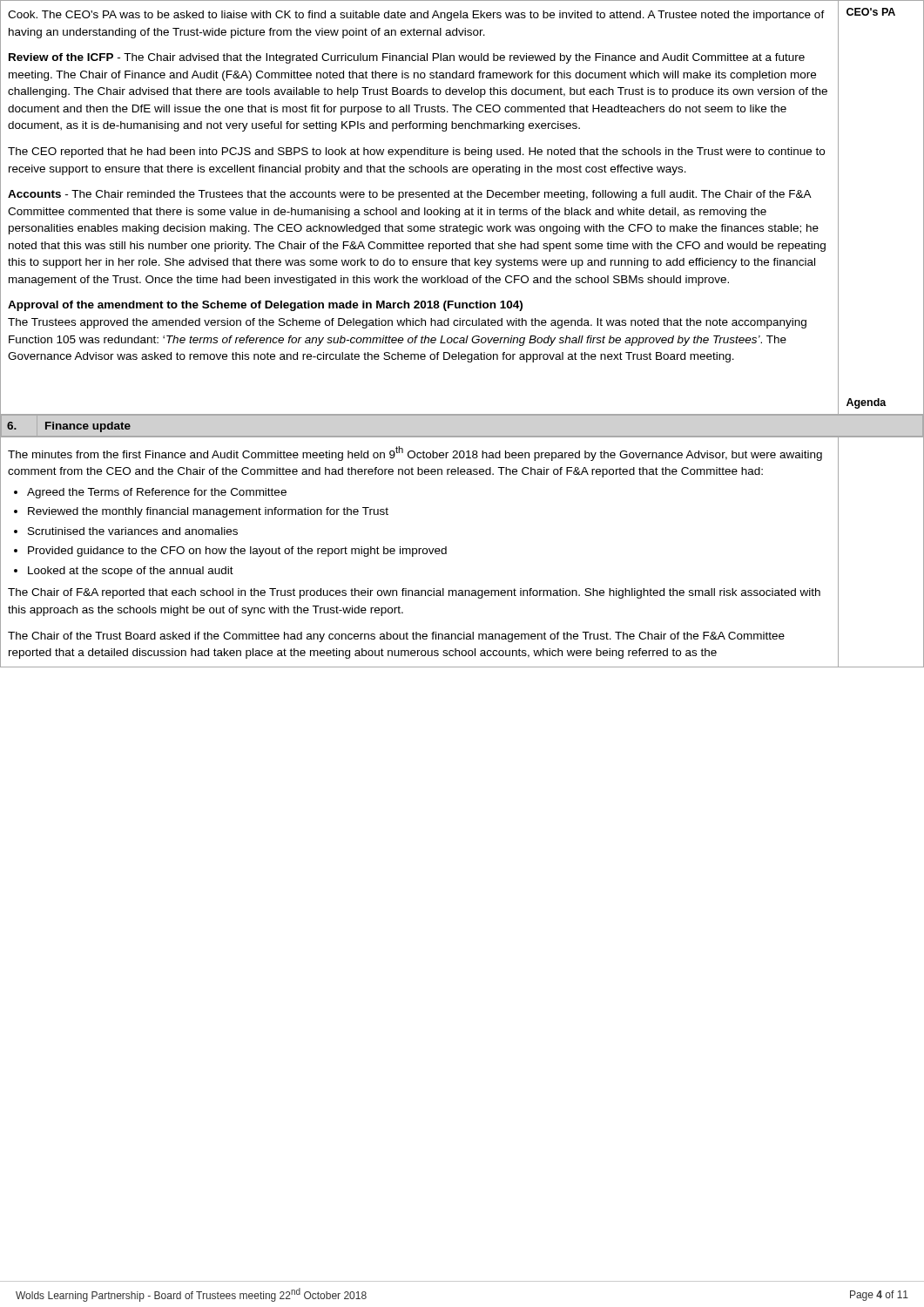Image resolution: width=924 pixels, height=1307 pixels.
Task: Point to "CEO's PA"
Action: (x=871, y=12)
